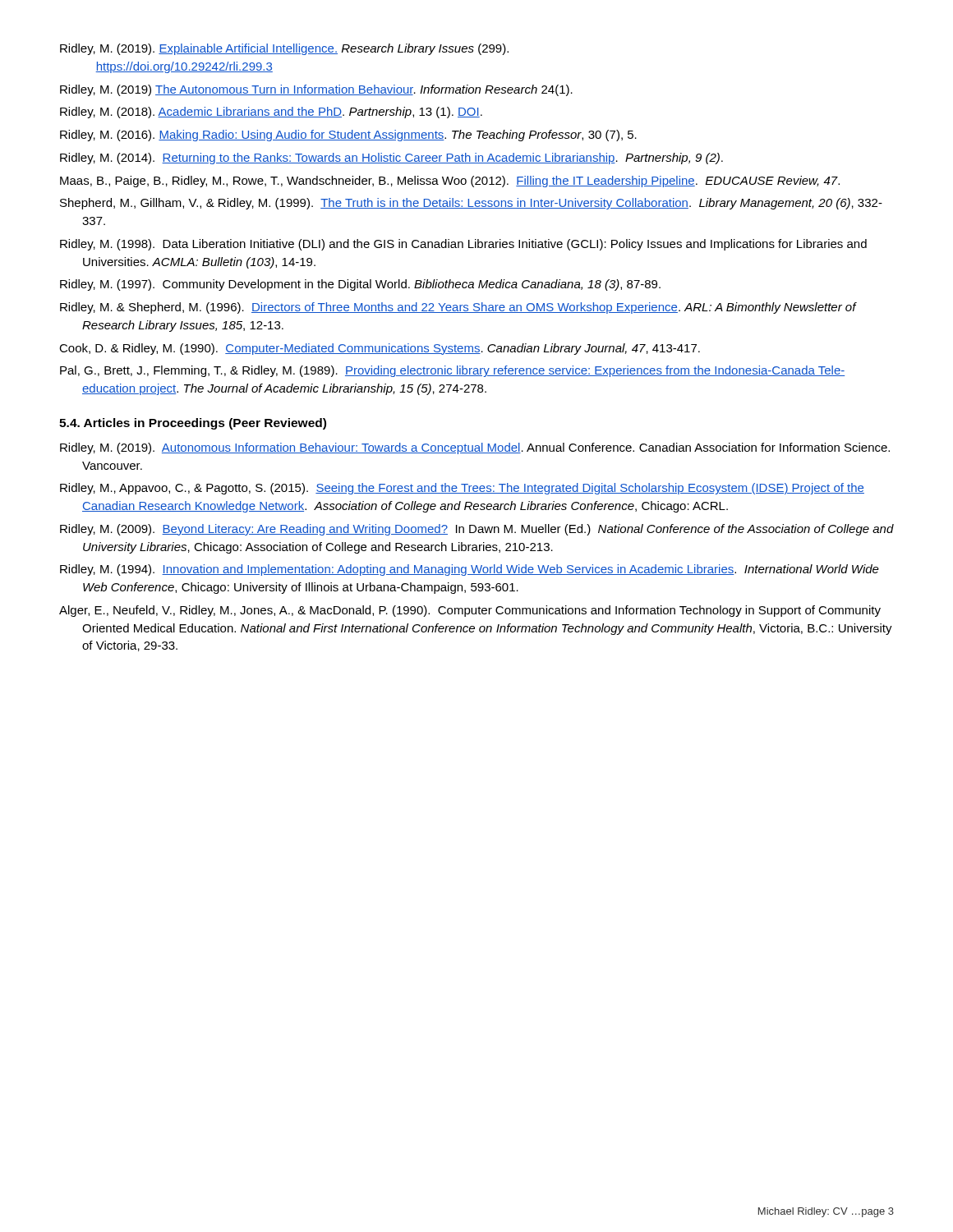The width and height of the screenshot is (953, 1232).
Task: Click on the region starting "Shepherd, M., Gillham, V., & Ridley, M."
Action: pyautogui.click(x=471, y=212)
